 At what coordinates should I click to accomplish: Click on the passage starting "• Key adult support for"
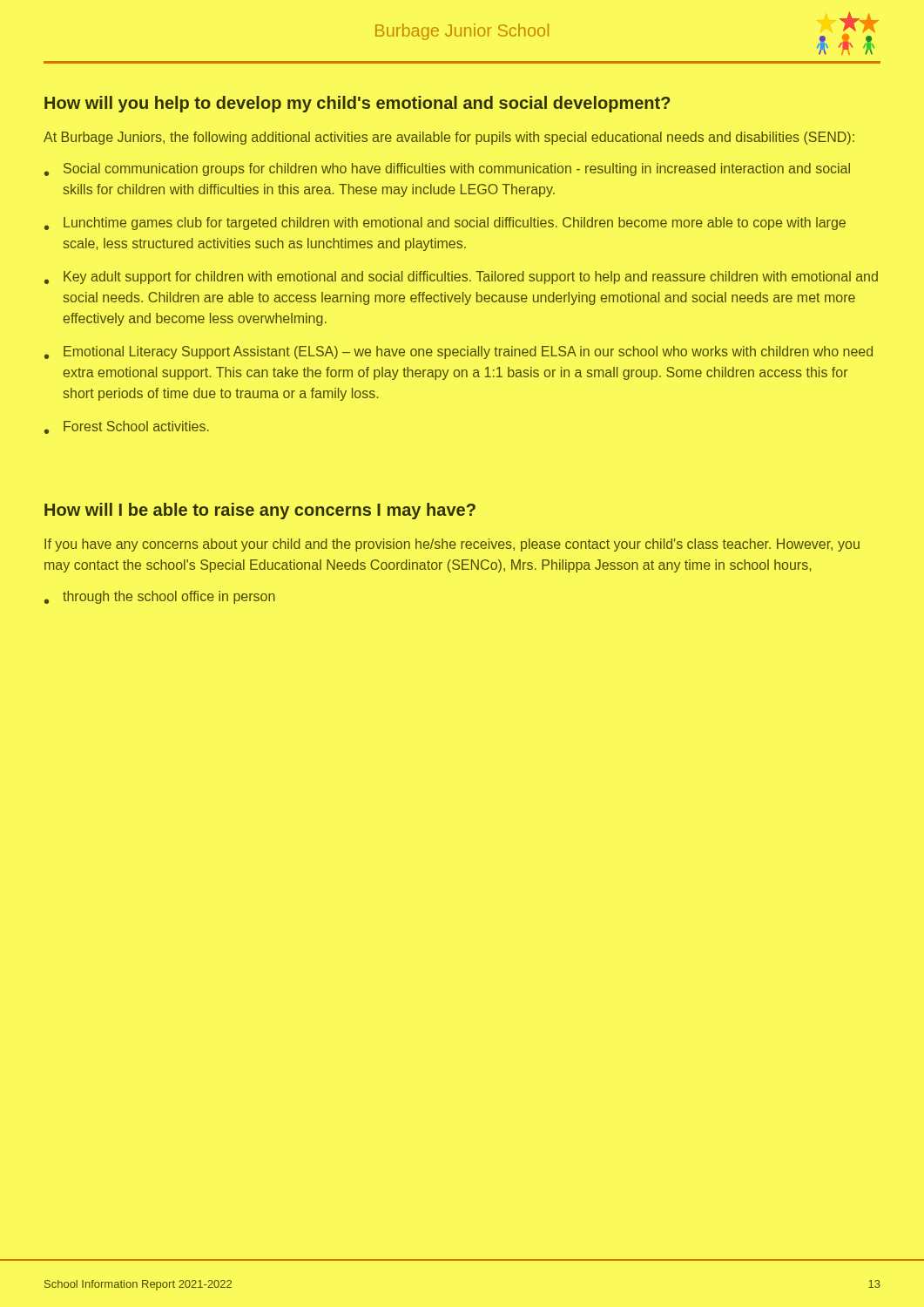click(x=462, y=298)
